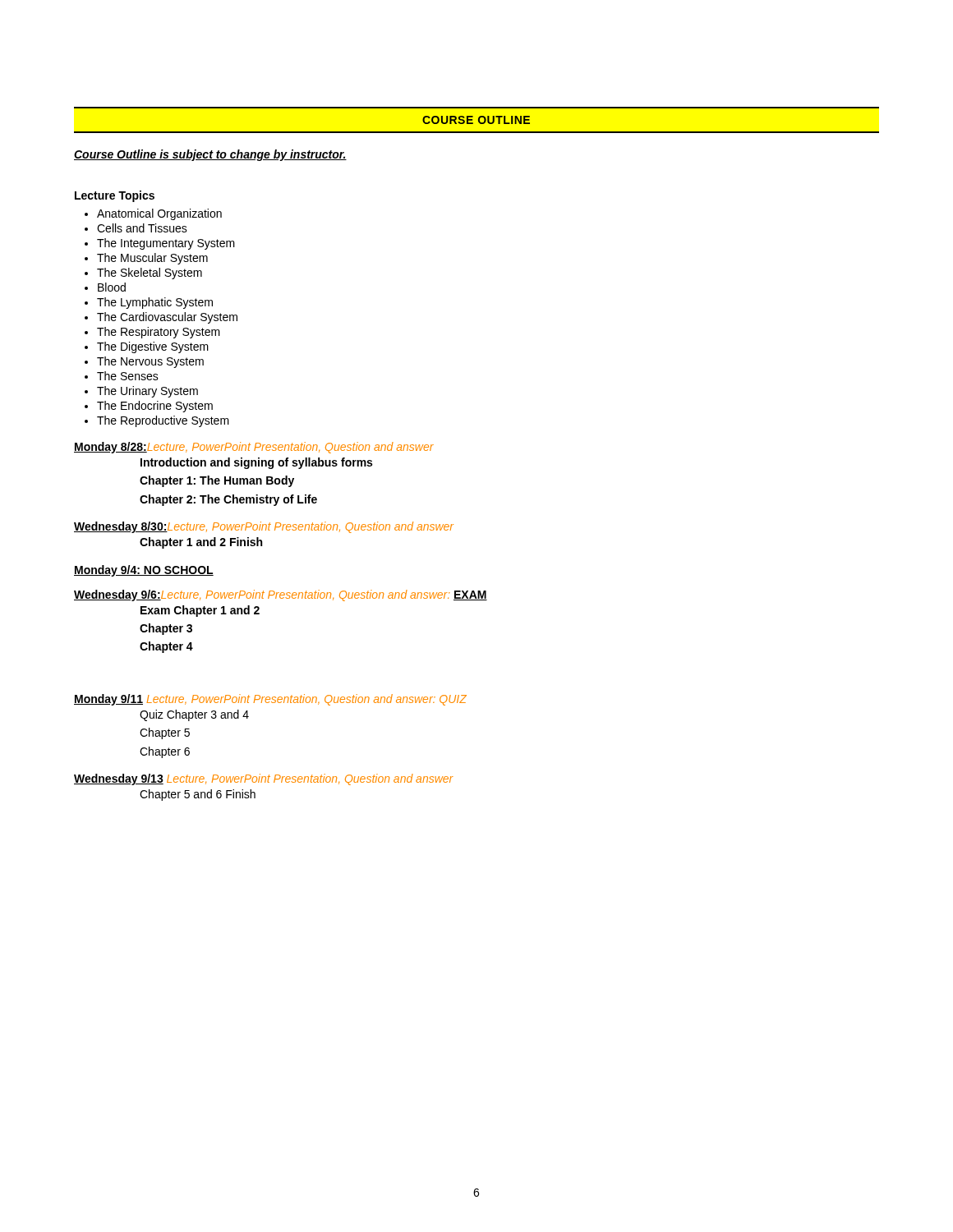Find the block starting "Anatomical Organization"

160,214
